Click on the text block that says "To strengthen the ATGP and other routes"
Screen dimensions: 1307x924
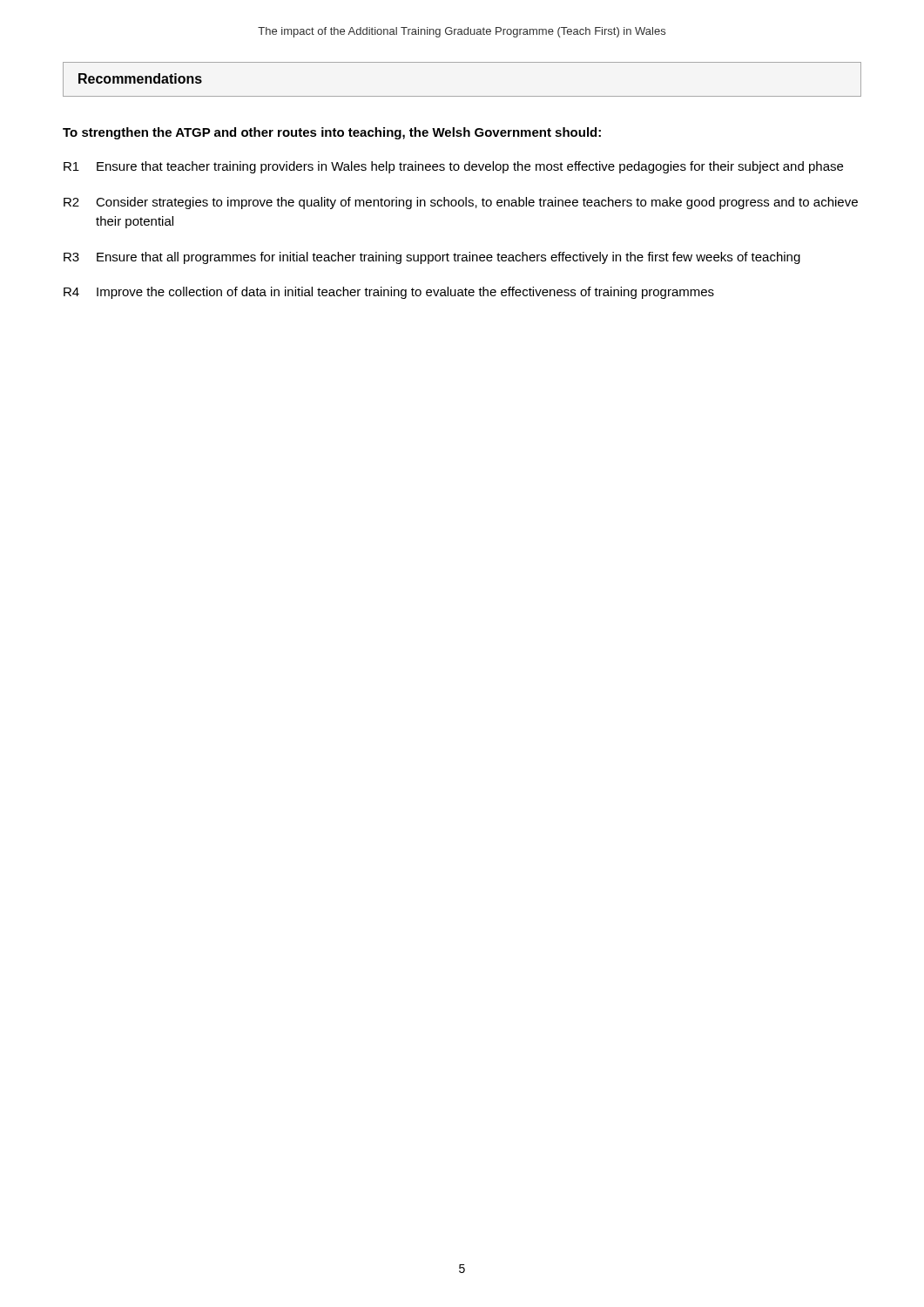coord(332,132)
